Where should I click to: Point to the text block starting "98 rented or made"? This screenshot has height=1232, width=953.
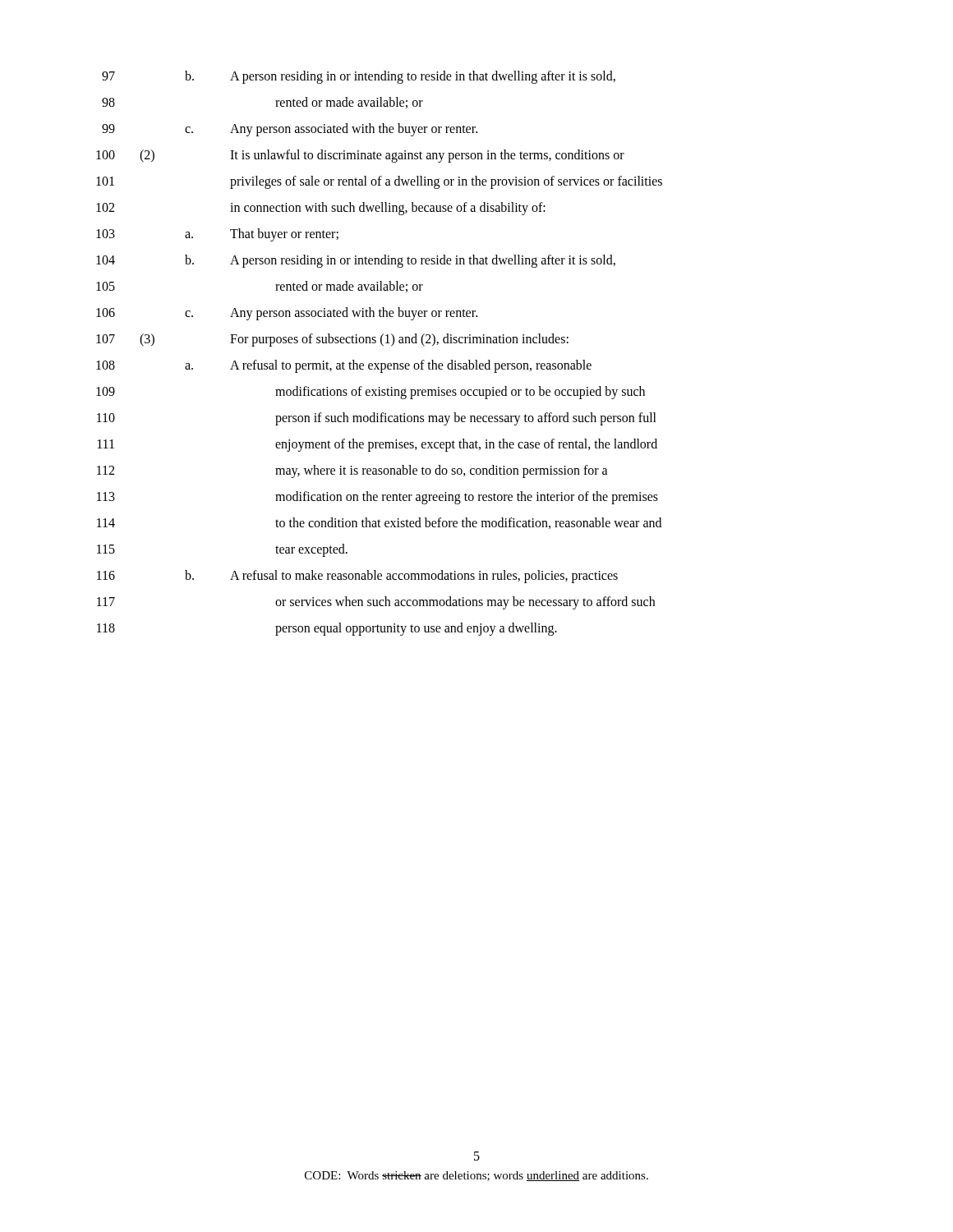click(108, 102)
